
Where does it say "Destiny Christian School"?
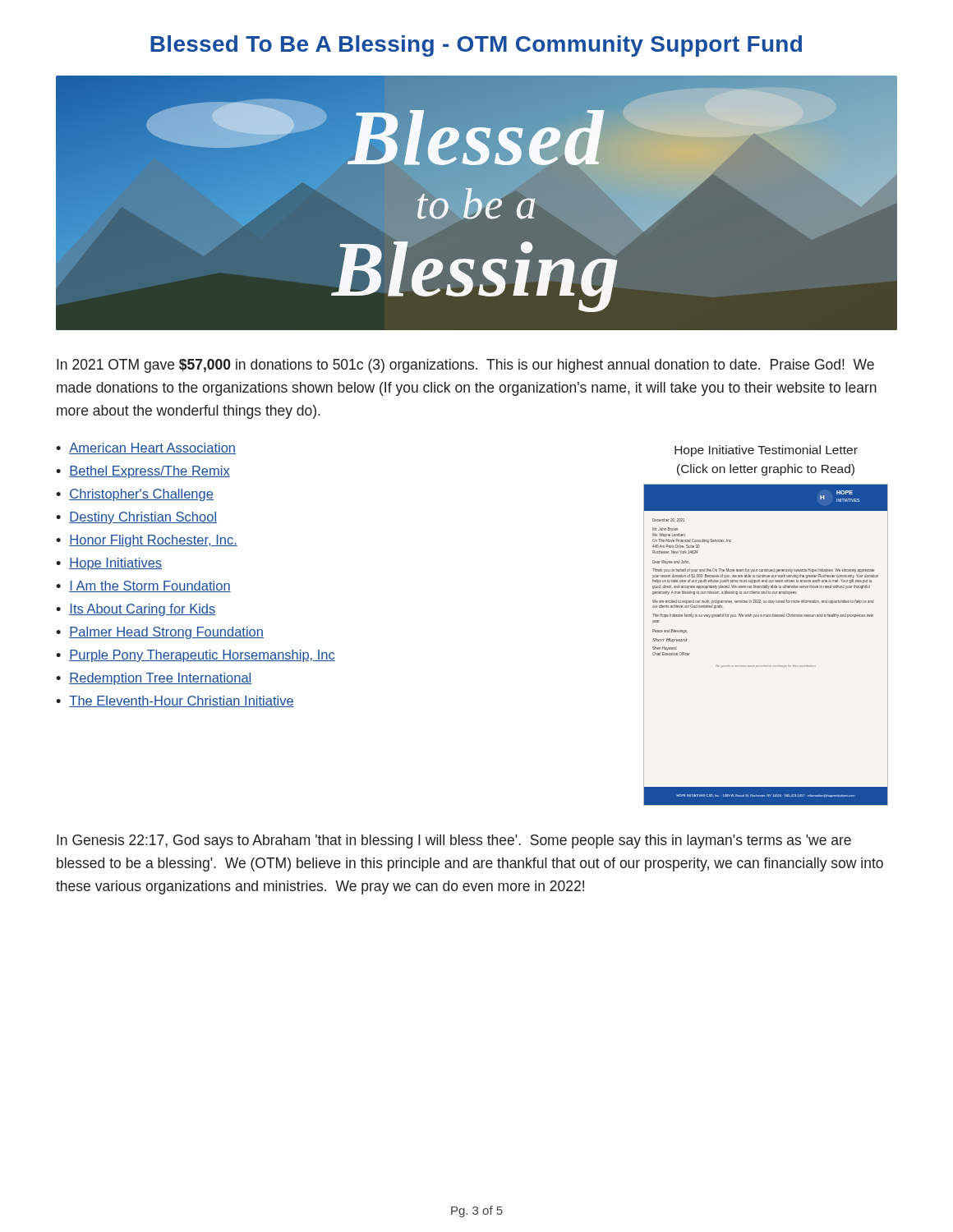coord(143,517)
